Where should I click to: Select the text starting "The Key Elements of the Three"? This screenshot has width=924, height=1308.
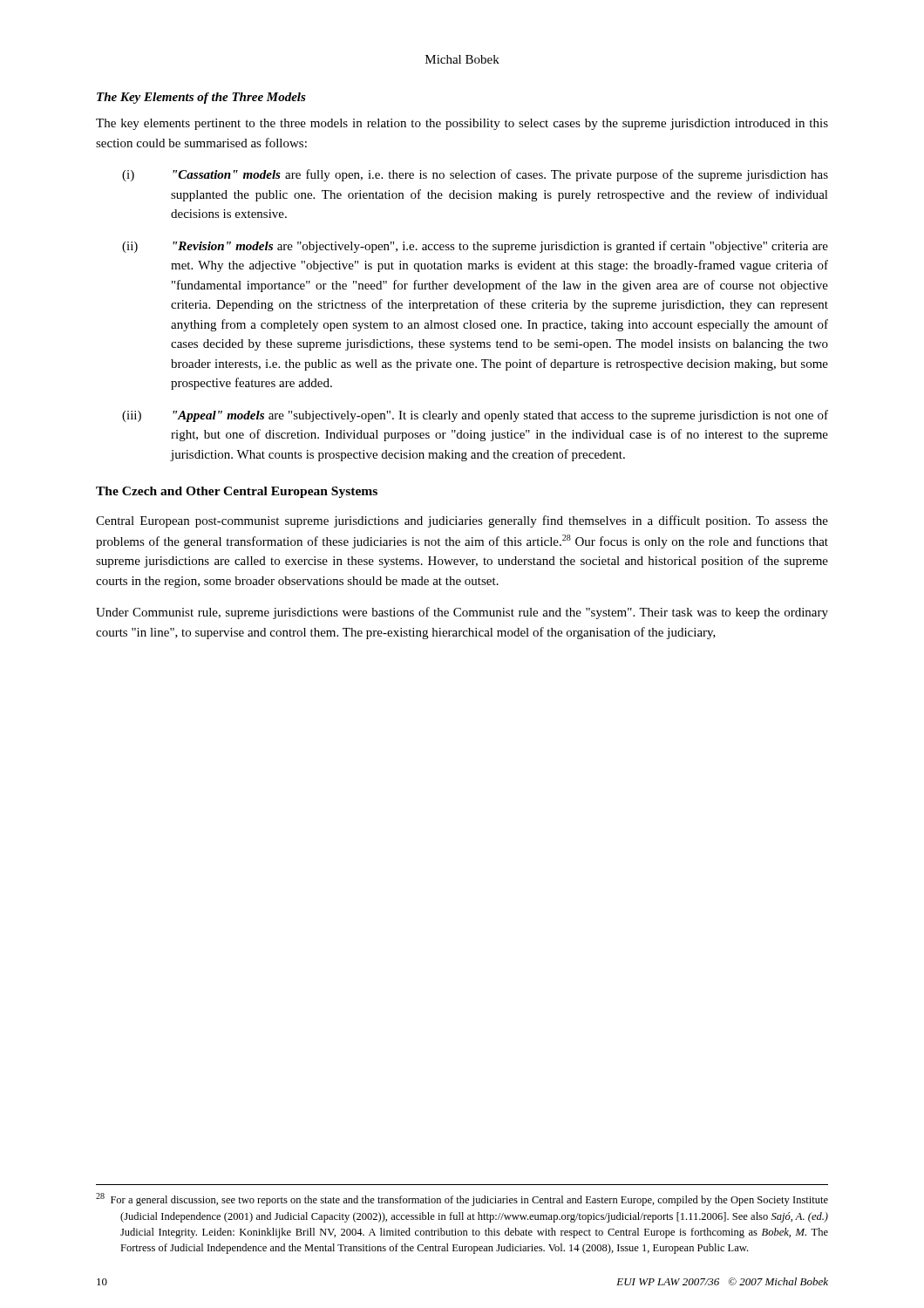coord(201,97)
